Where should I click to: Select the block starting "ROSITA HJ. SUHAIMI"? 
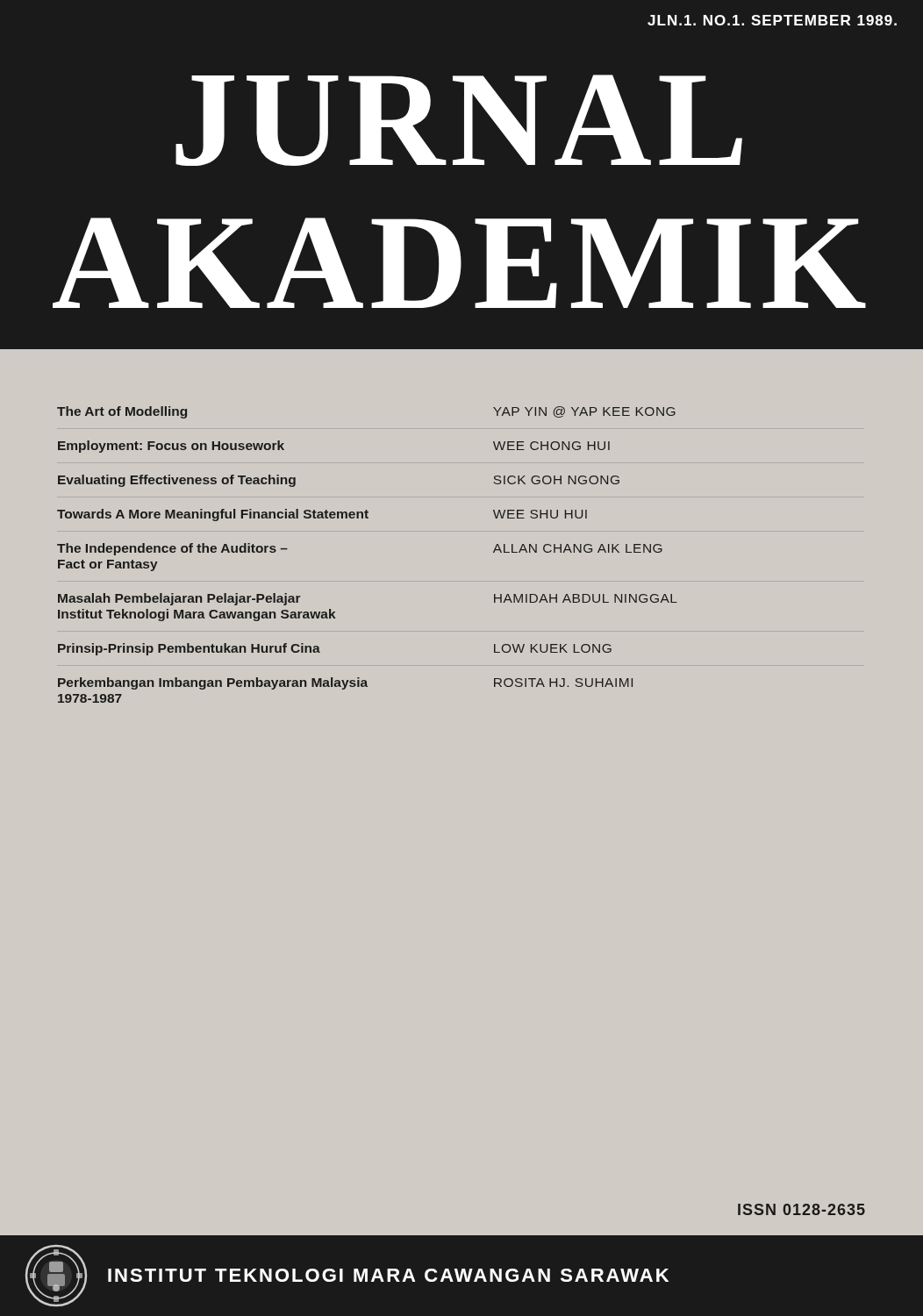point(564,682)
